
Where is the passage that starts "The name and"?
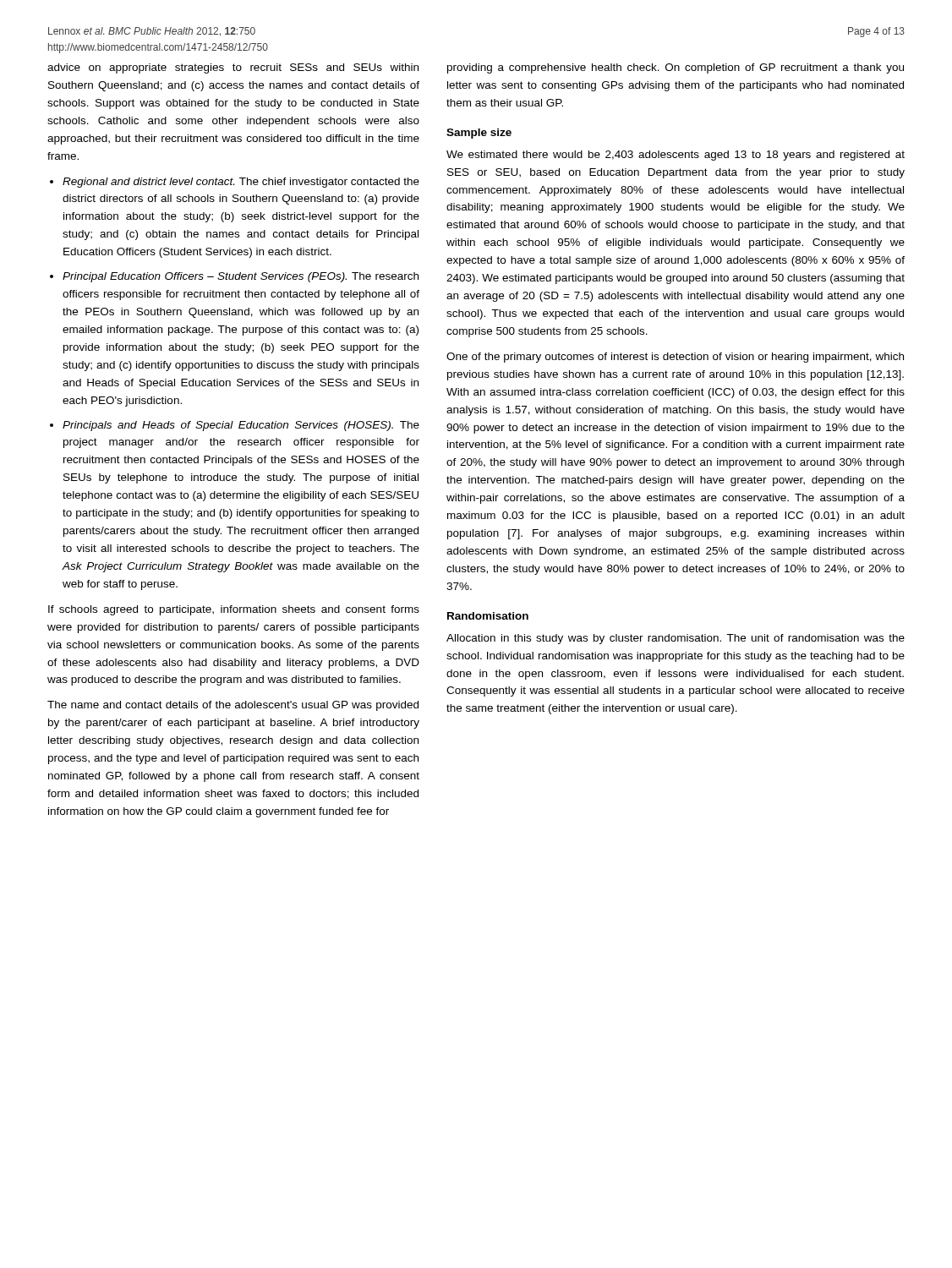(x=233, y=759)
